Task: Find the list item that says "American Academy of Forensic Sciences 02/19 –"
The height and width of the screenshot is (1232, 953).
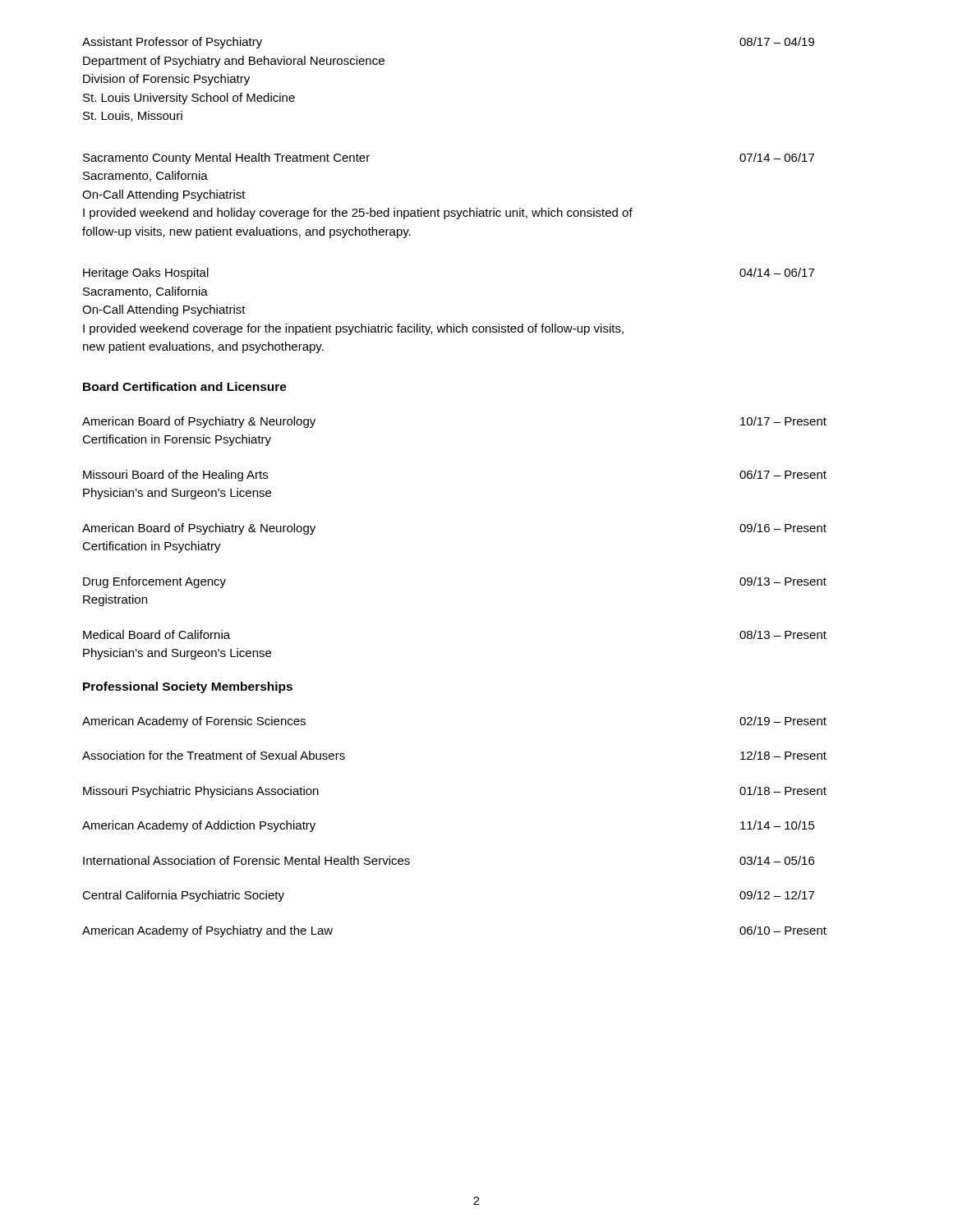Action: tap(193, 722)
